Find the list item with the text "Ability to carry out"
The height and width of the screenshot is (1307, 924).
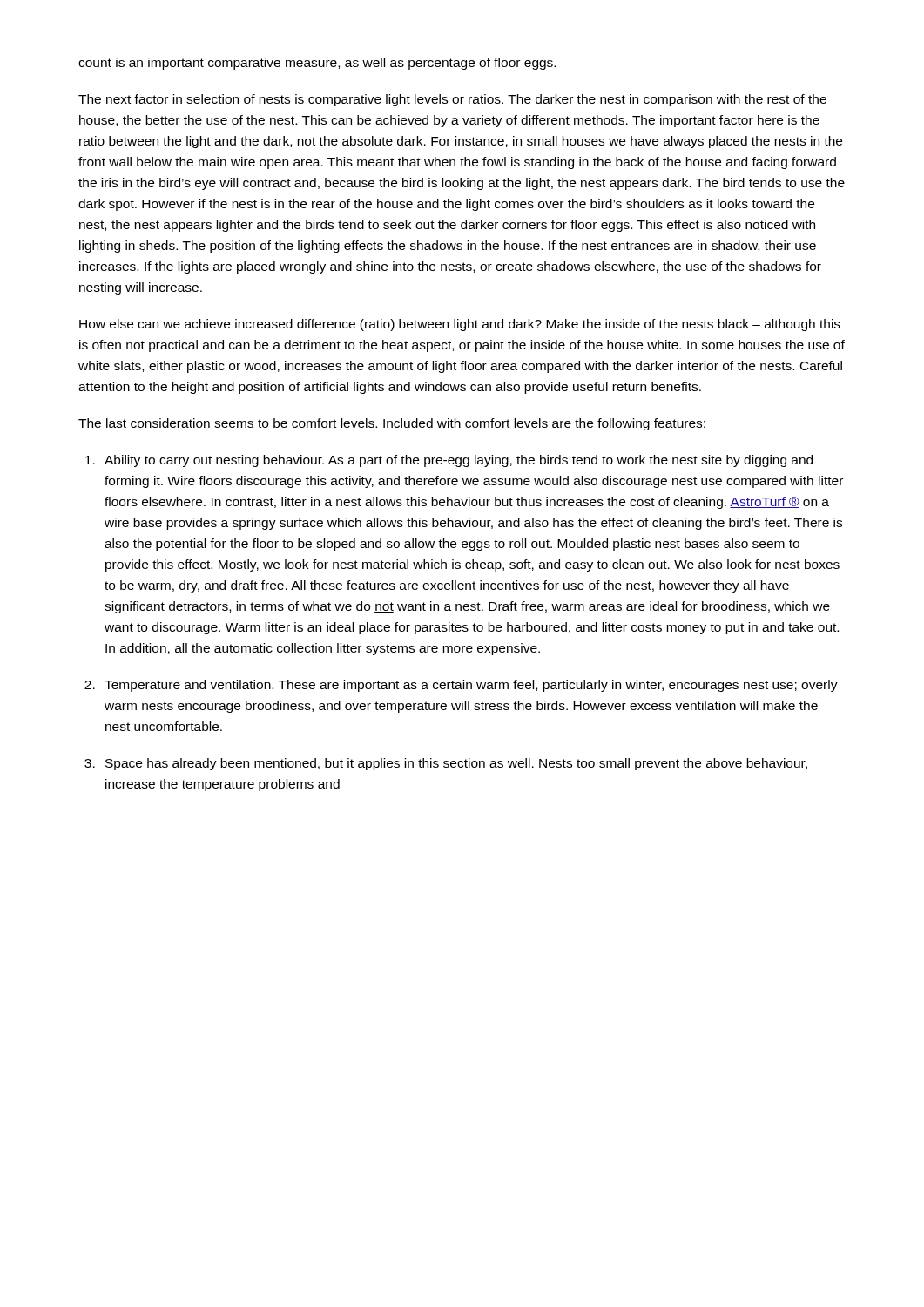point(474,554)
